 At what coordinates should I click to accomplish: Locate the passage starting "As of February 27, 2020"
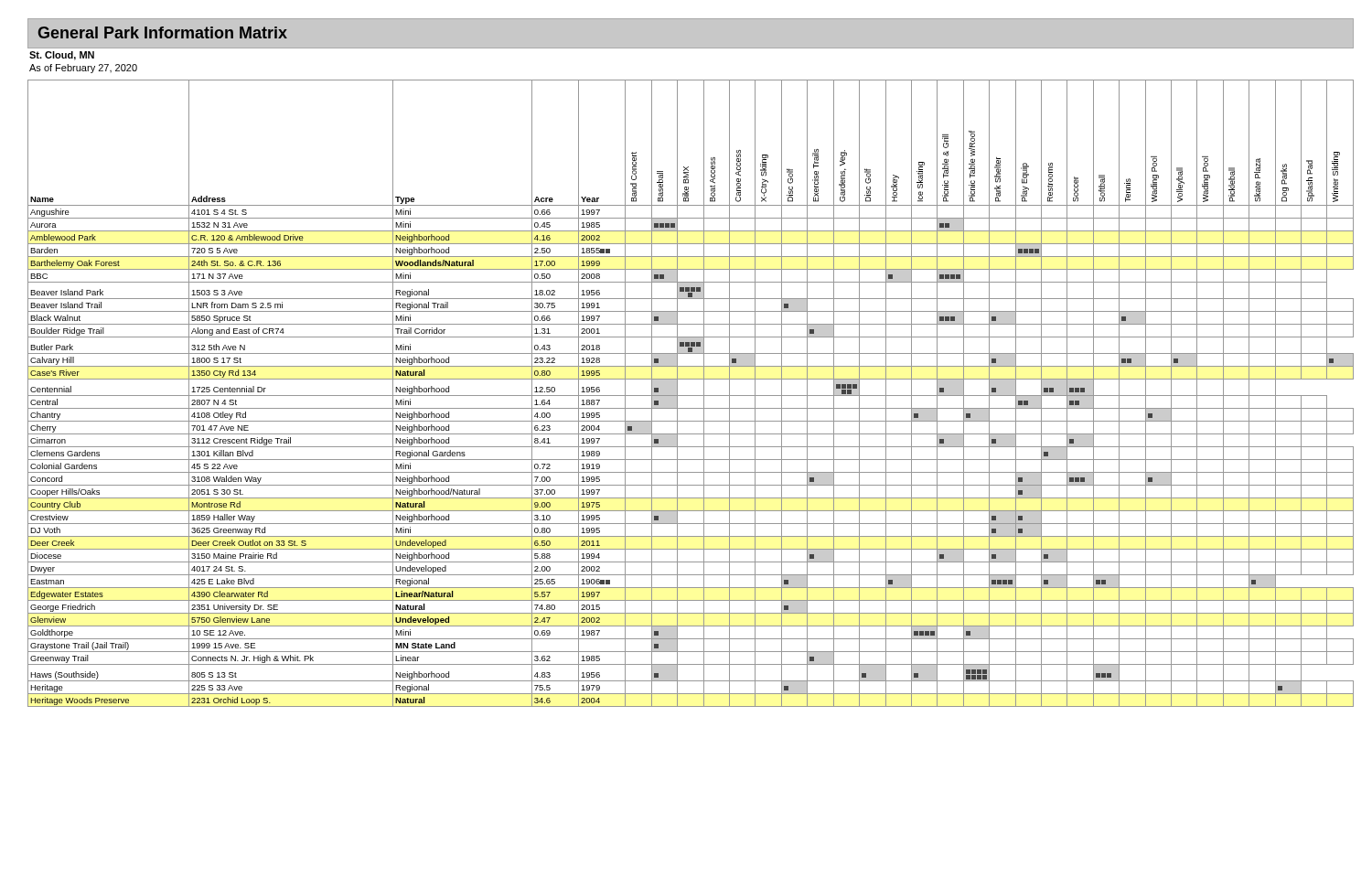coord(83,68)
